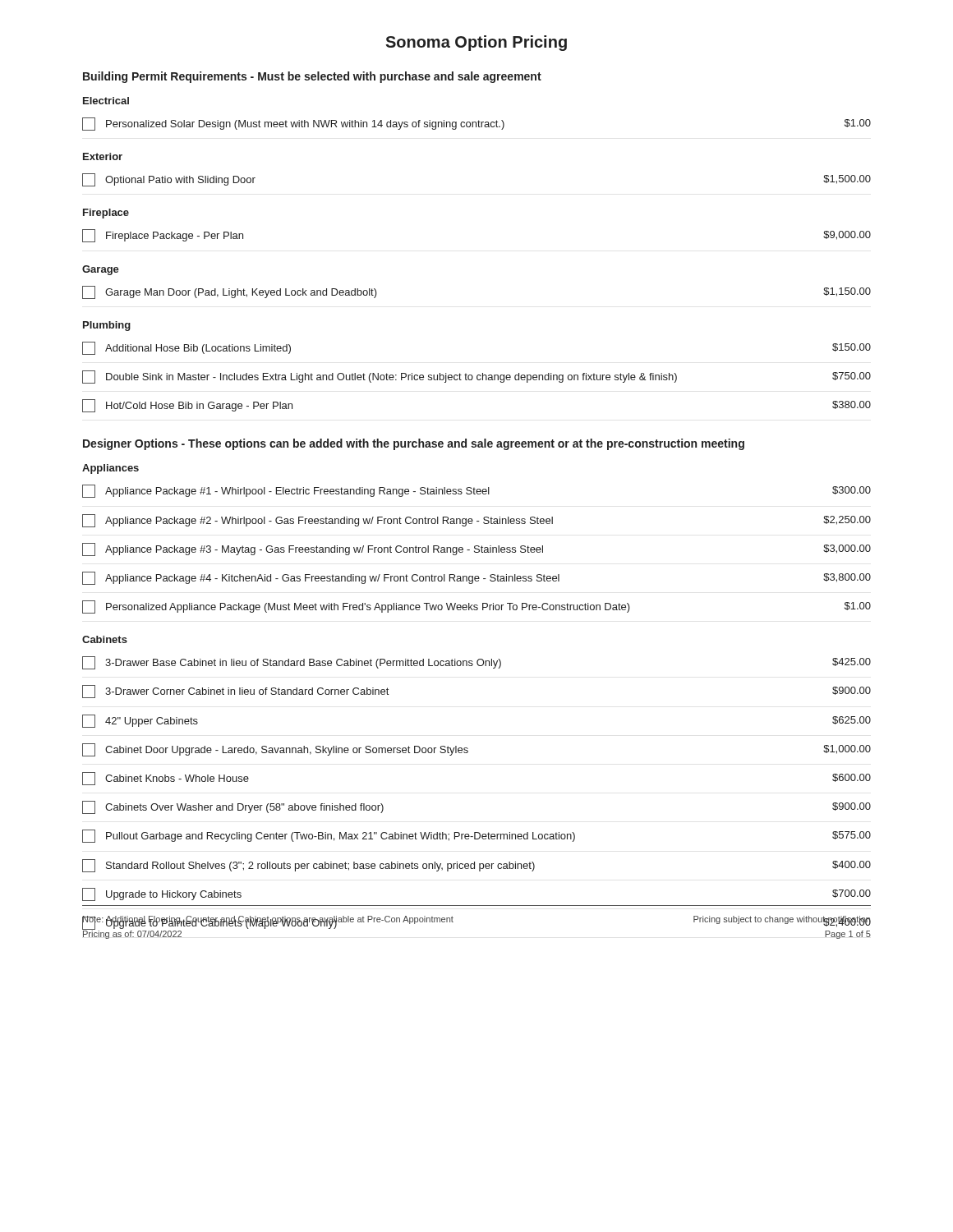Click the title
953x1232 pixels.
tap(476, 42)
